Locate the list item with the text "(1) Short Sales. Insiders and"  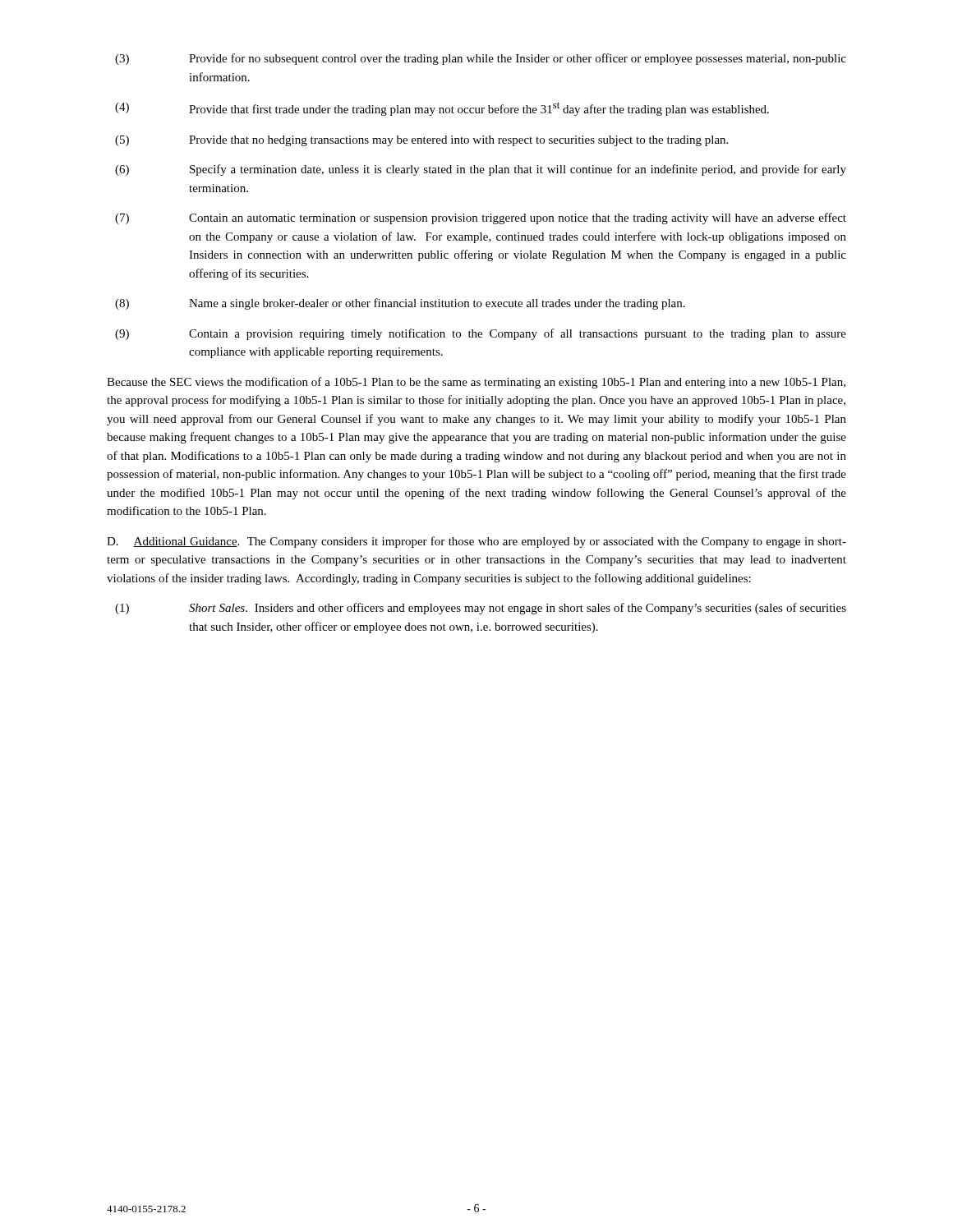(476, 617)
